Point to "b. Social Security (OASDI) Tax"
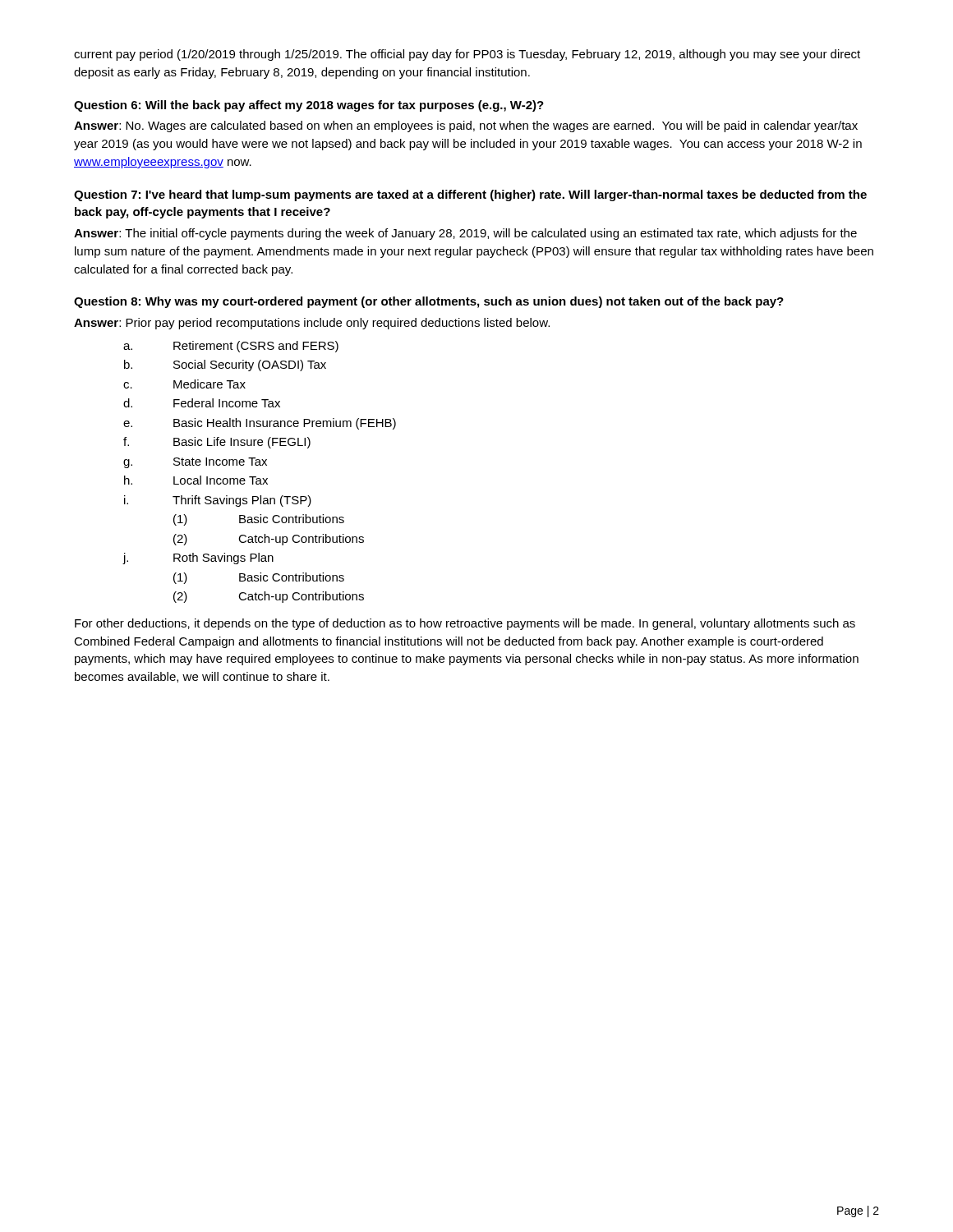953x1232 pixels. 225,365
